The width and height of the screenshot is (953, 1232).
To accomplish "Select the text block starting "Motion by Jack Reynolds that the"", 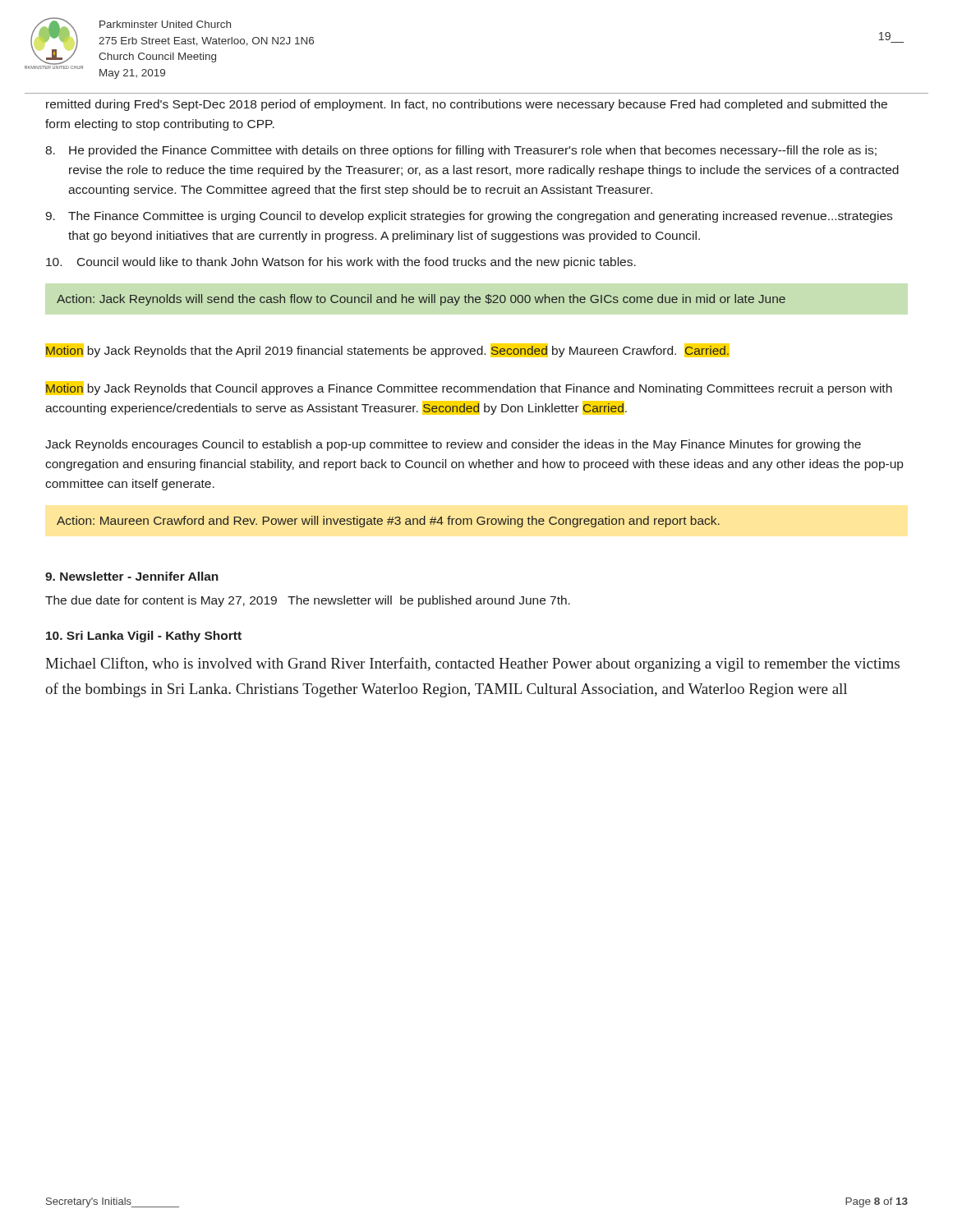I will [x=387, y=350].
